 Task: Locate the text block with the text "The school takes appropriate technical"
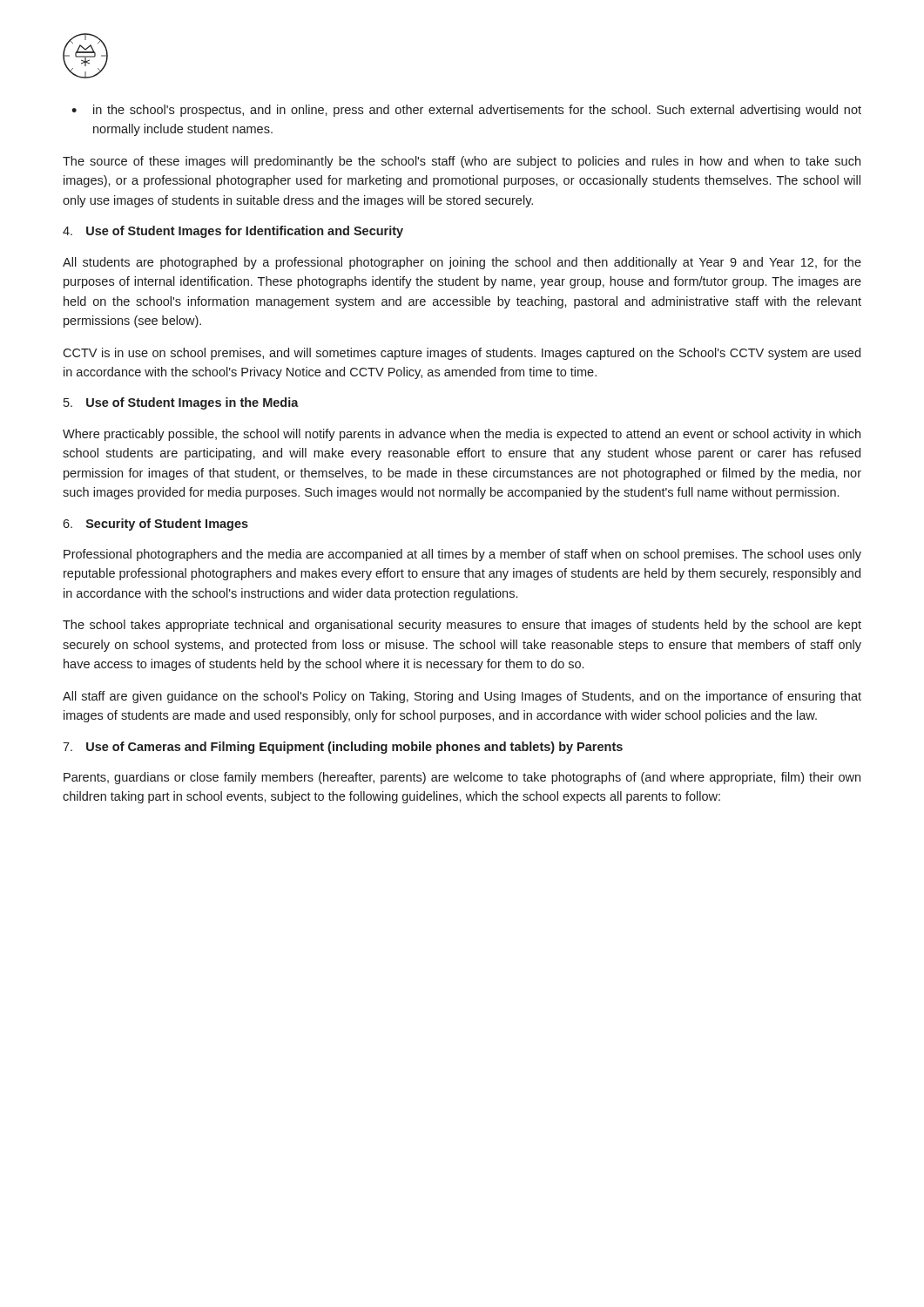462,645
